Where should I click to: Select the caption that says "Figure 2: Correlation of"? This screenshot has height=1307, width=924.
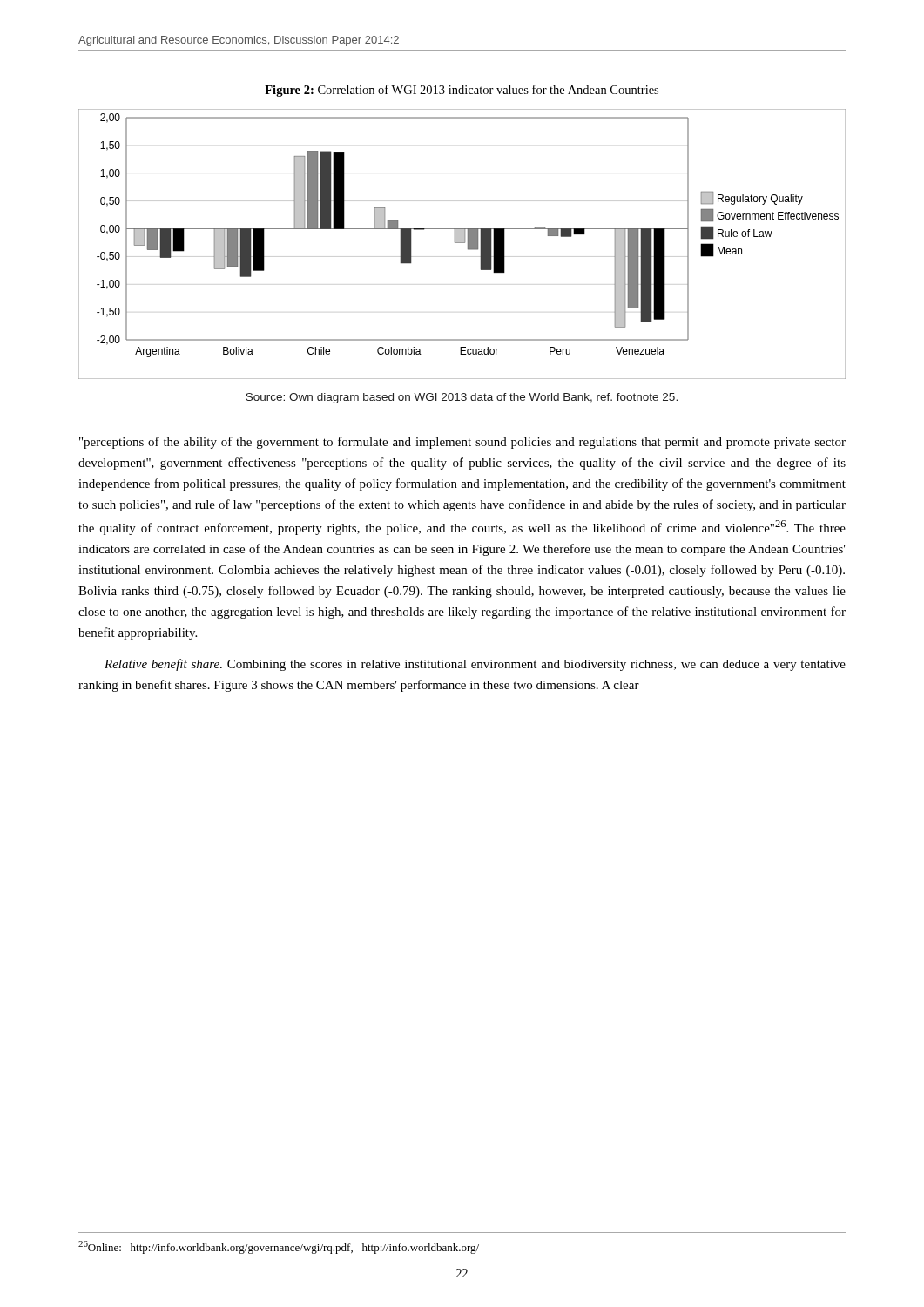462,90
